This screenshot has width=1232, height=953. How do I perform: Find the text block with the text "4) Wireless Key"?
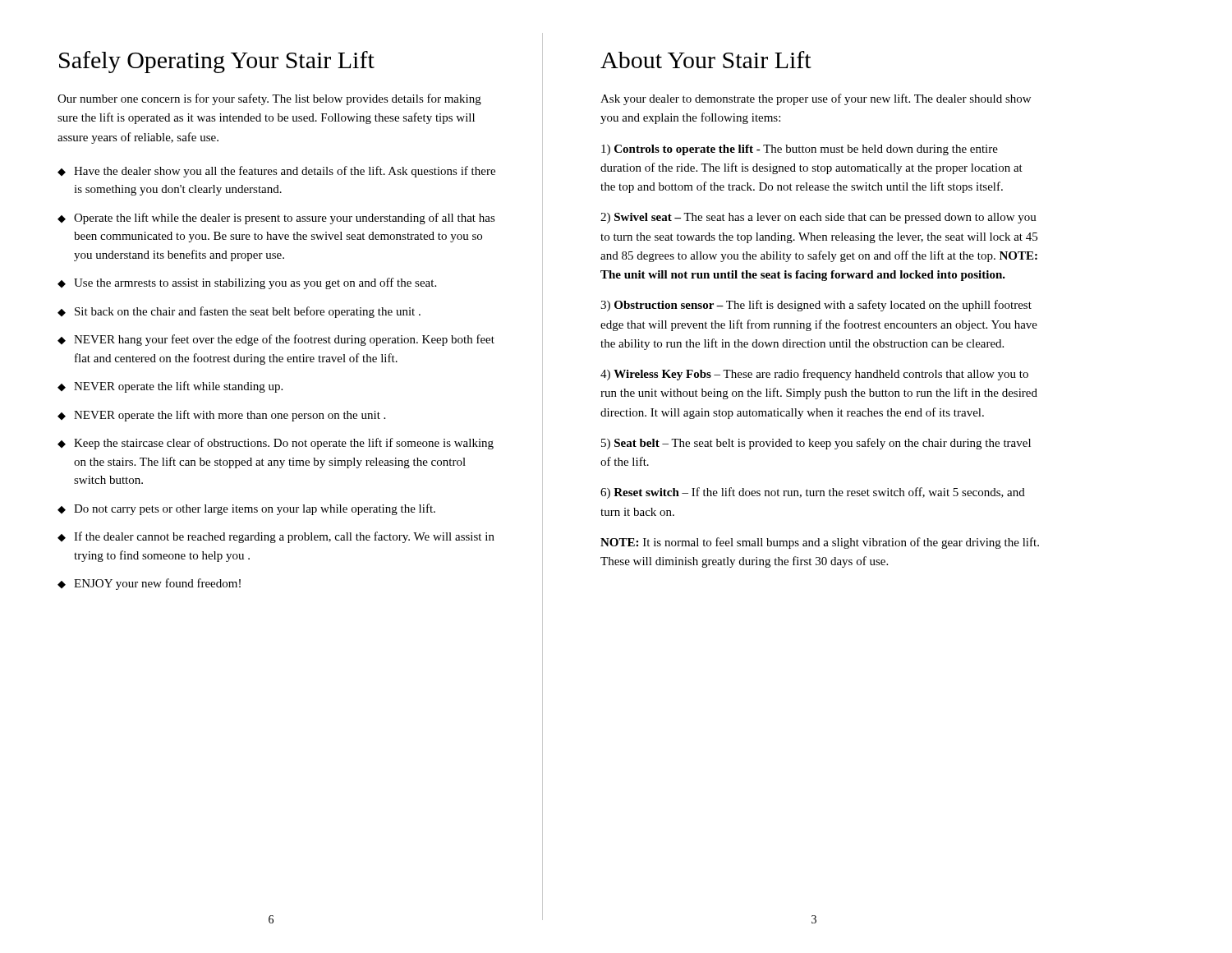pyautogui.click(x=819, y=393)
